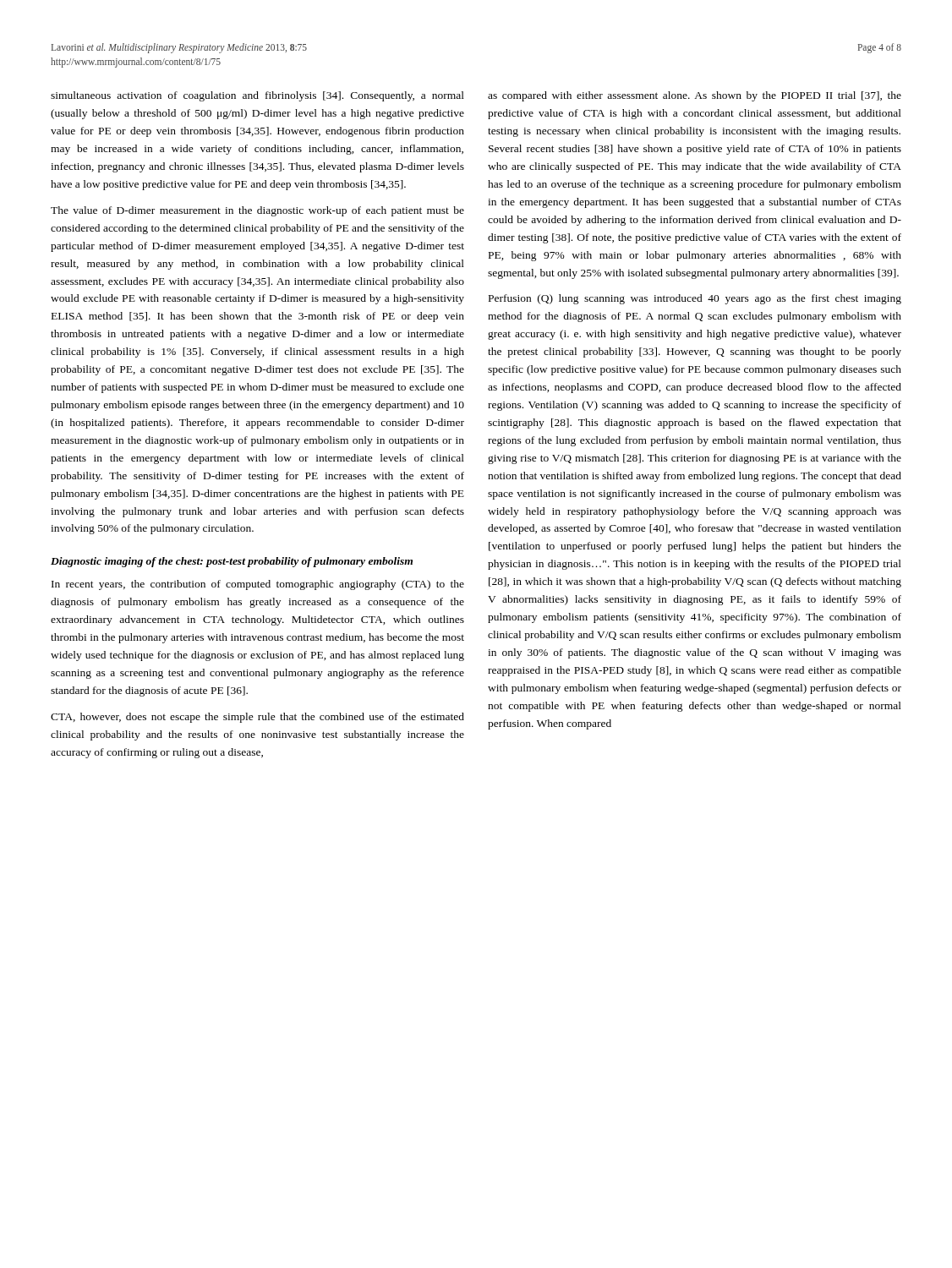Navigate to the text block starting "Diagnostic imaging of the chest: post-test"
952x1268 pixels.
(x=232, y=561)
